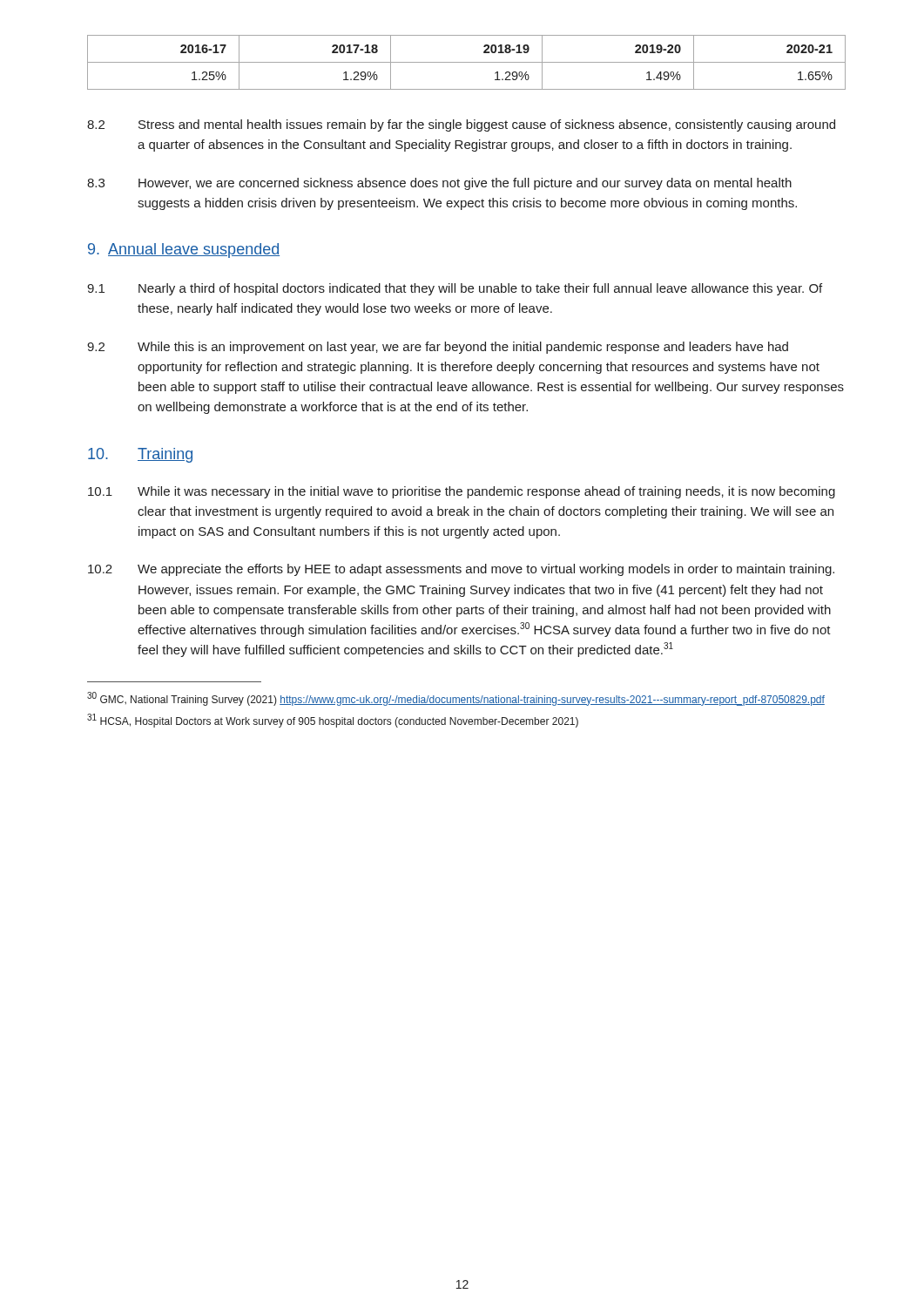Select the passage starting "10. Training"
Image resolution: width=924 pixels, height=1307 pixels.
[x=140, y=454]
